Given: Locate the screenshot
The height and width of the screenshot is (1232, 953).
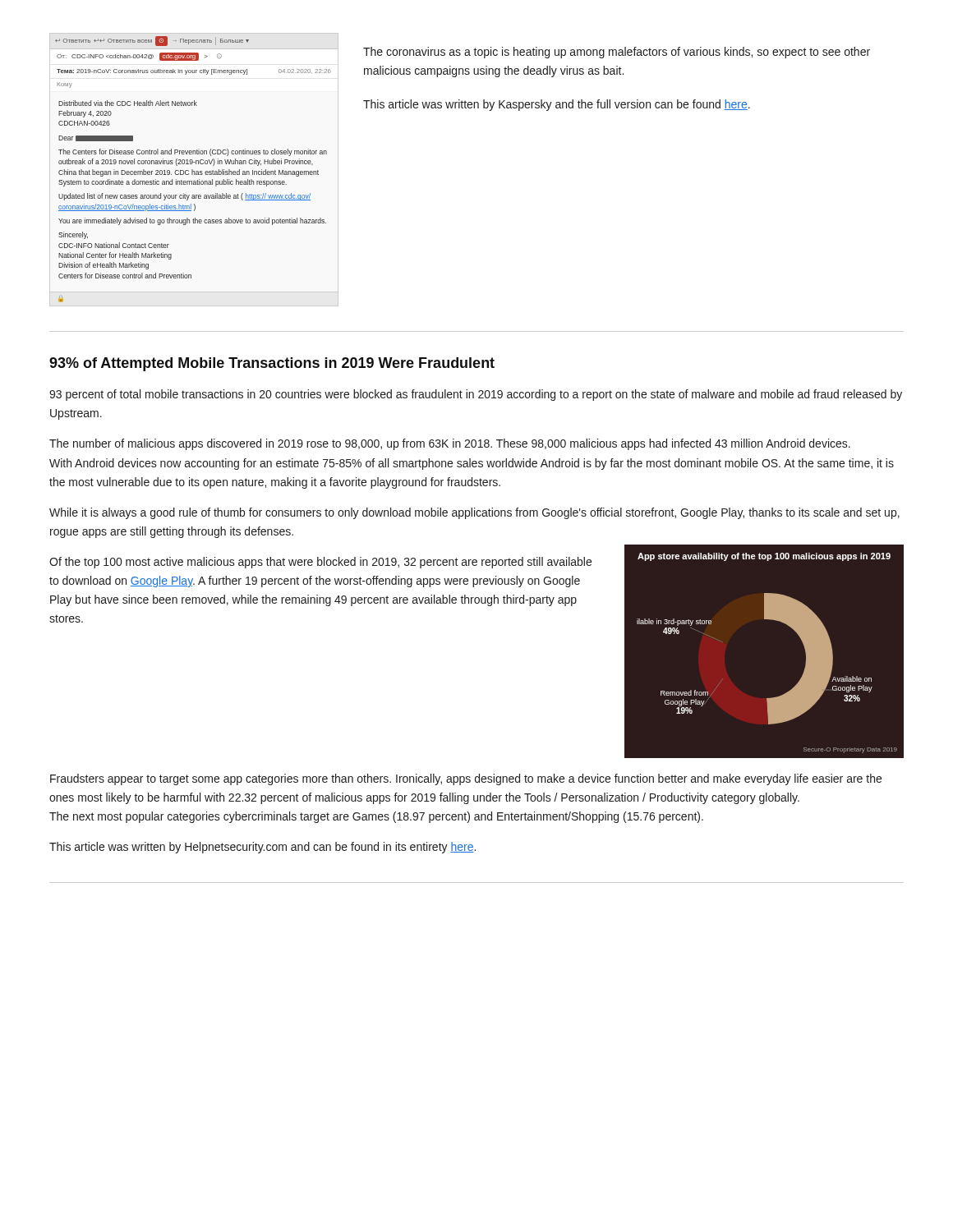Looking at the screenshot, I should coord(194,170).
